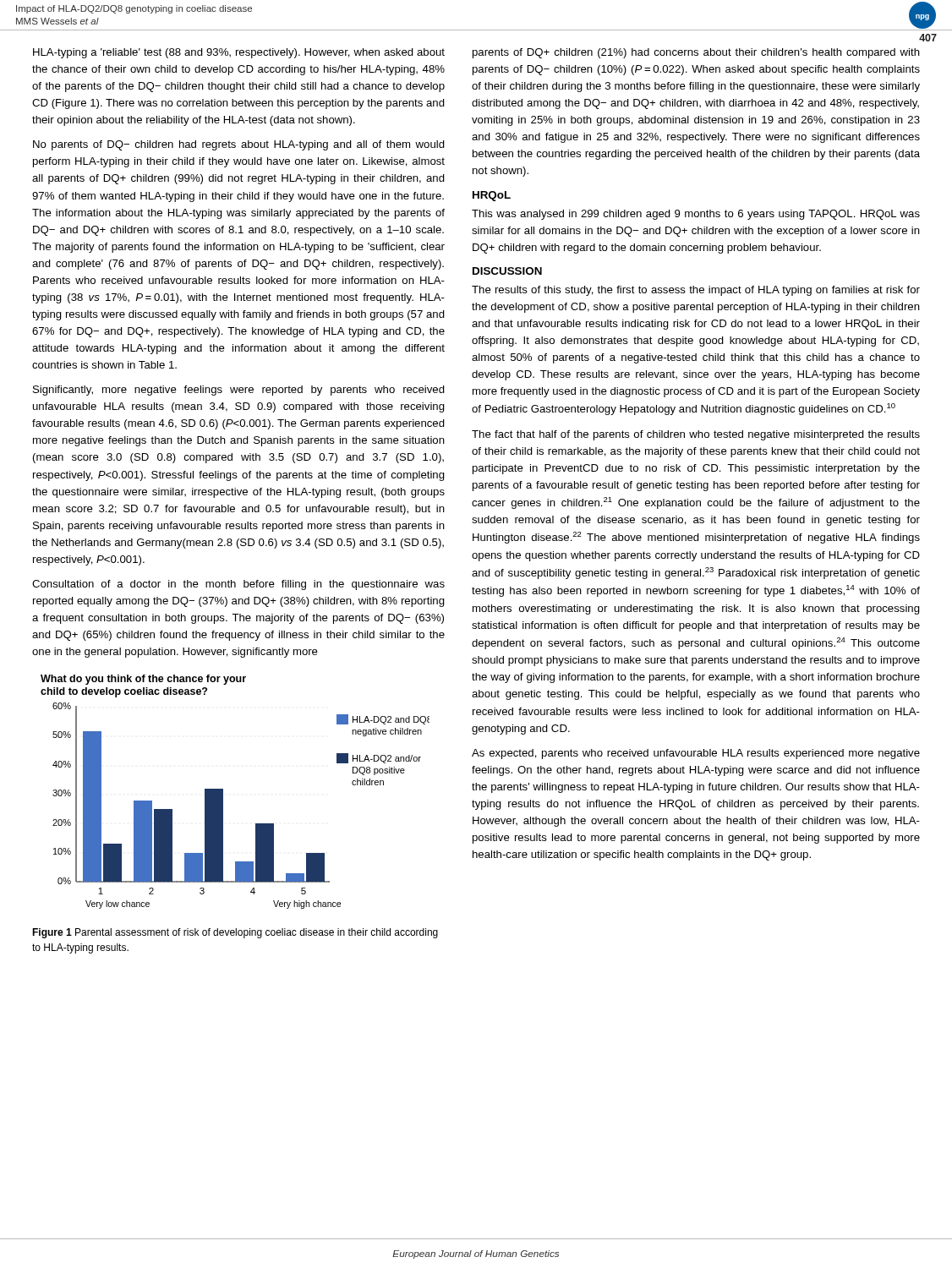The height and width of the screenshot is (1268, 952).
Task: Locate the bar chart
Action: point(238,812)
